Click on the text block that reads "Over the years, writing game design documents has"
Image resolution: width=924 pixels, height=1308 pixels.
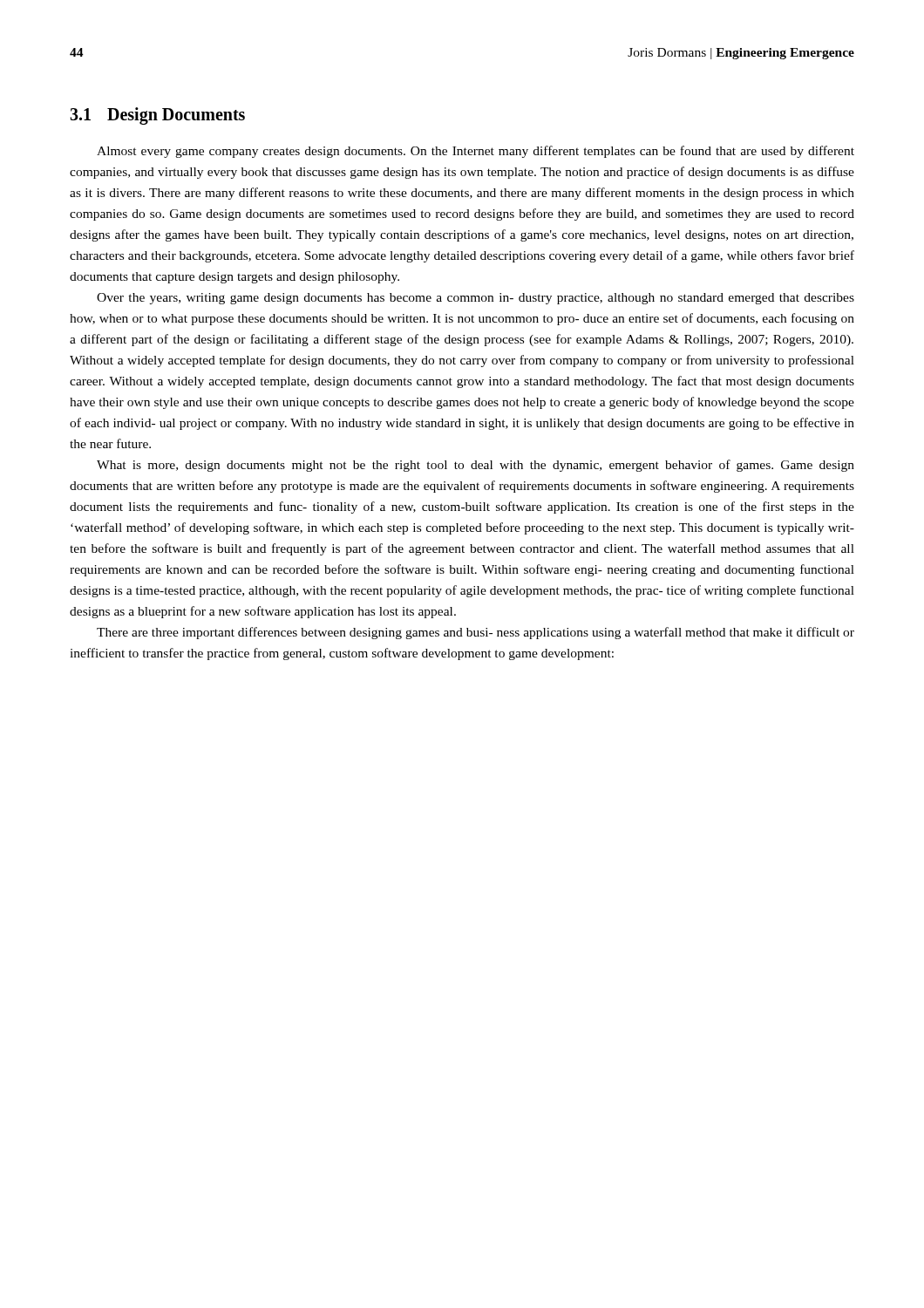tap(462, 371)
